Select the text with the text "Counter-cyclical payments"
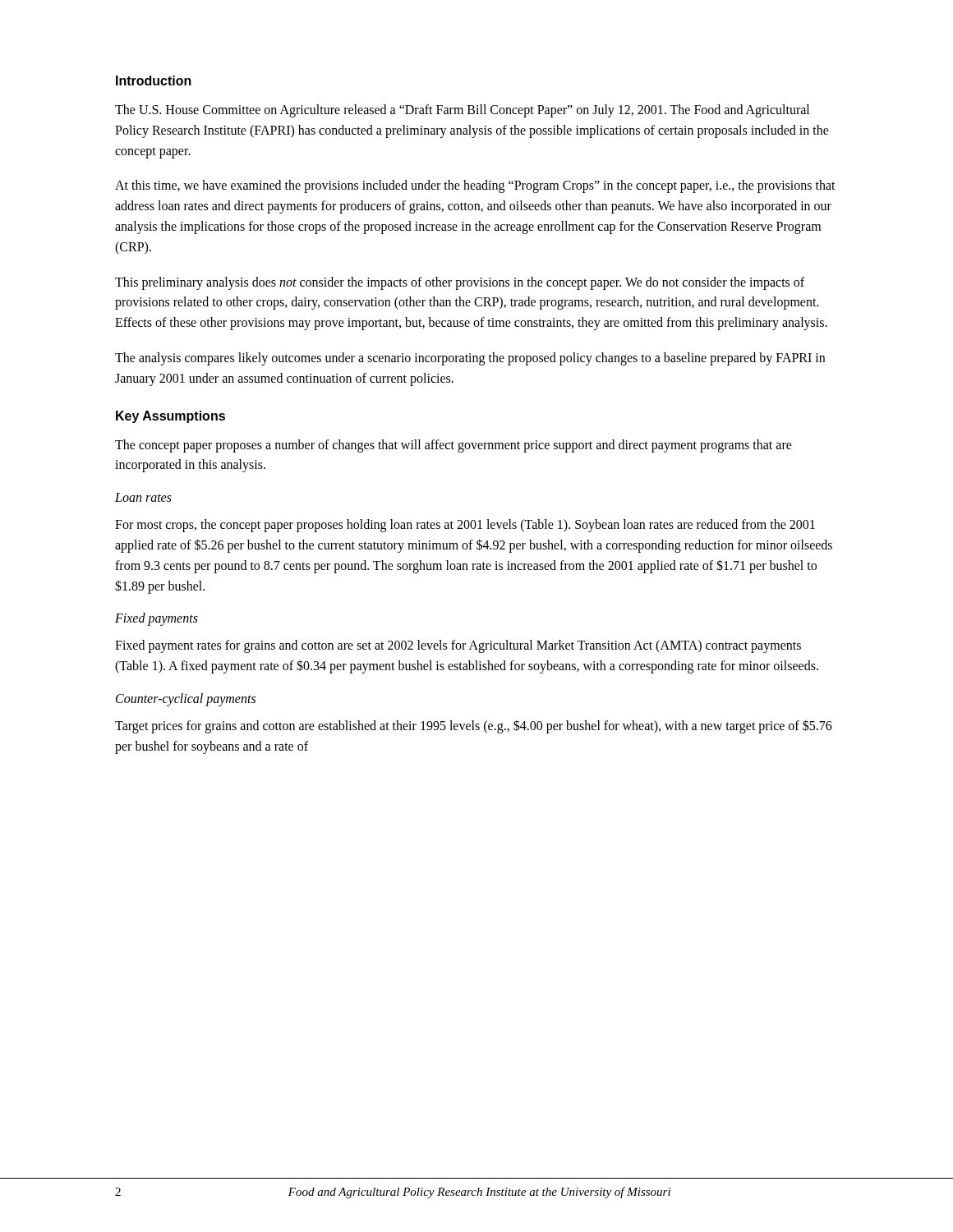953x1232 pixels. click(186, 698)
